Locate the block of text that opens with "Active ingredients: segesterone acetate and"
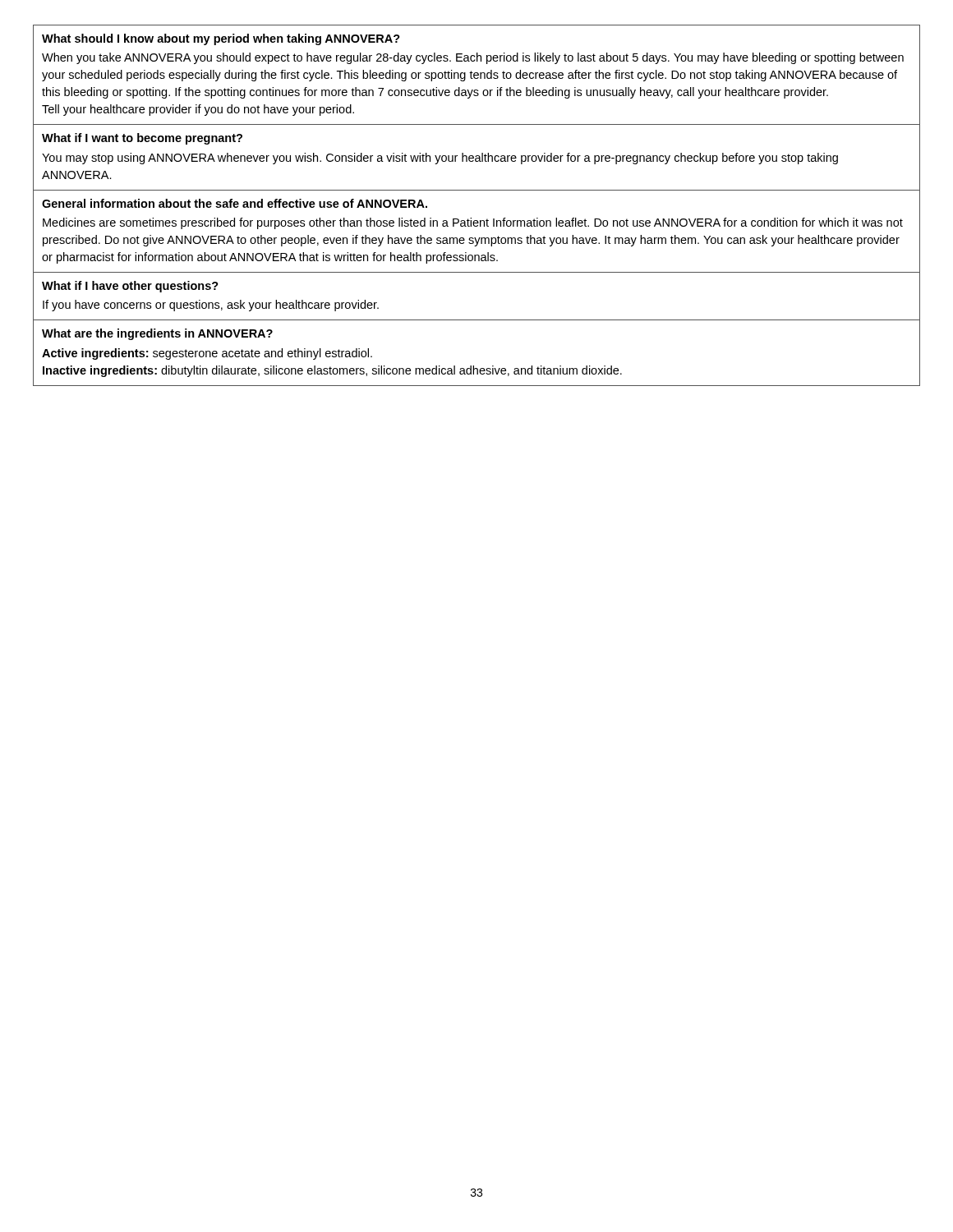This screenshot has width=953, height=1232. [207, 353]
